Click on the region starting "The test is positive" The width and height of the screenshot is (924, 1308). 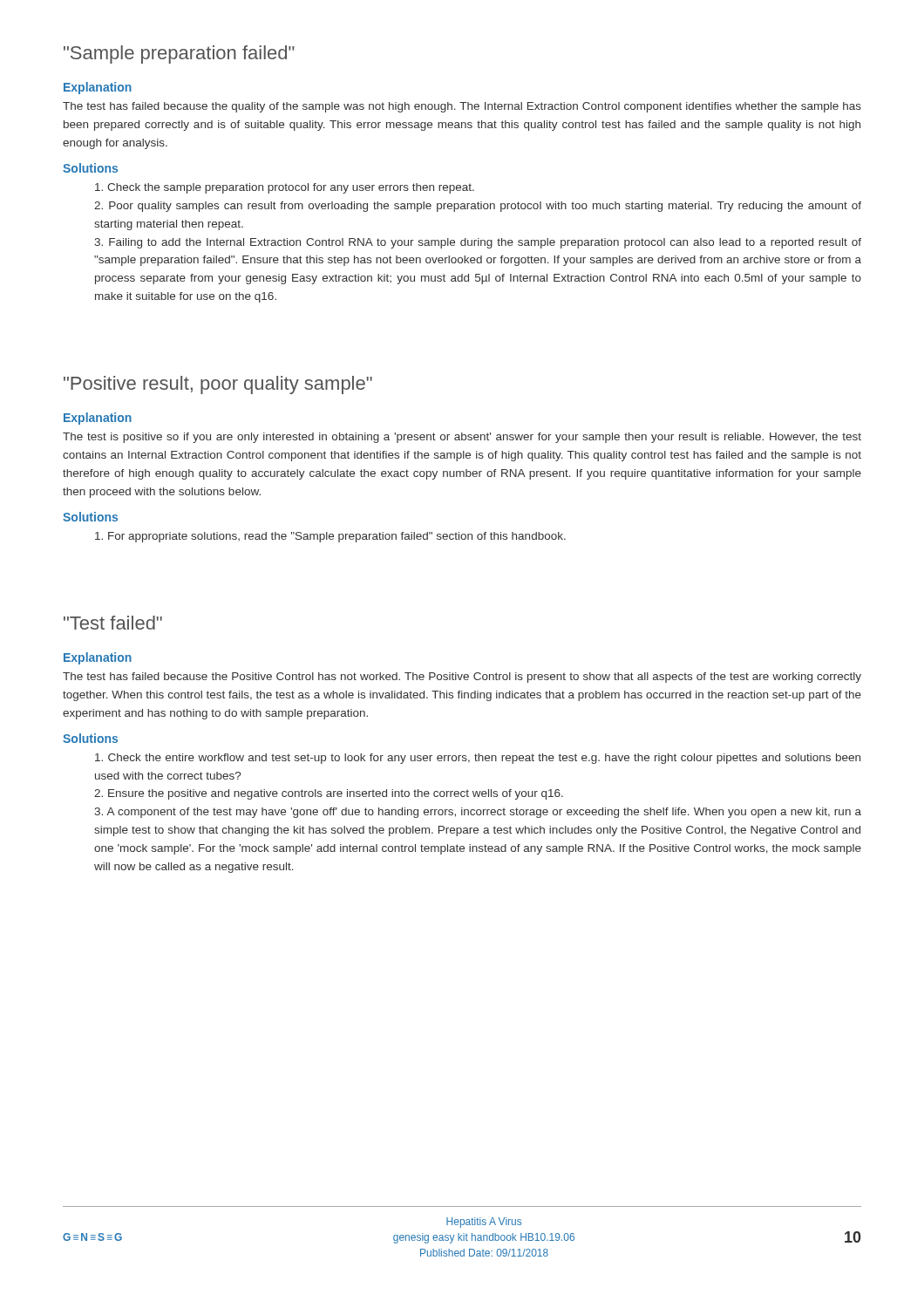click(462, 465)
